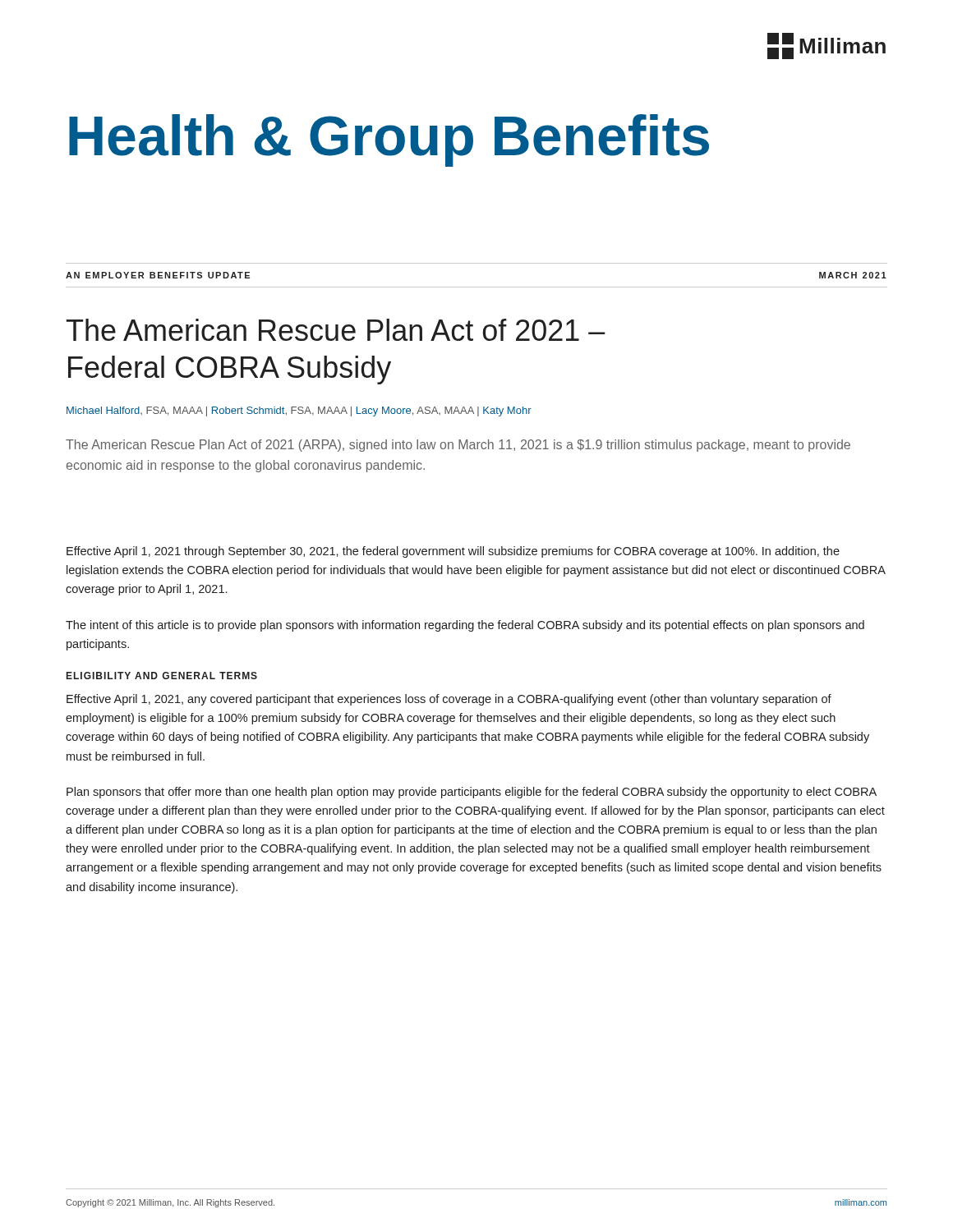Image resolution: width=953 pixels, height=1232 pixels.
Task: Find the text block with the text "Plan sponsors that offer more"
Action: pos(475,839)
